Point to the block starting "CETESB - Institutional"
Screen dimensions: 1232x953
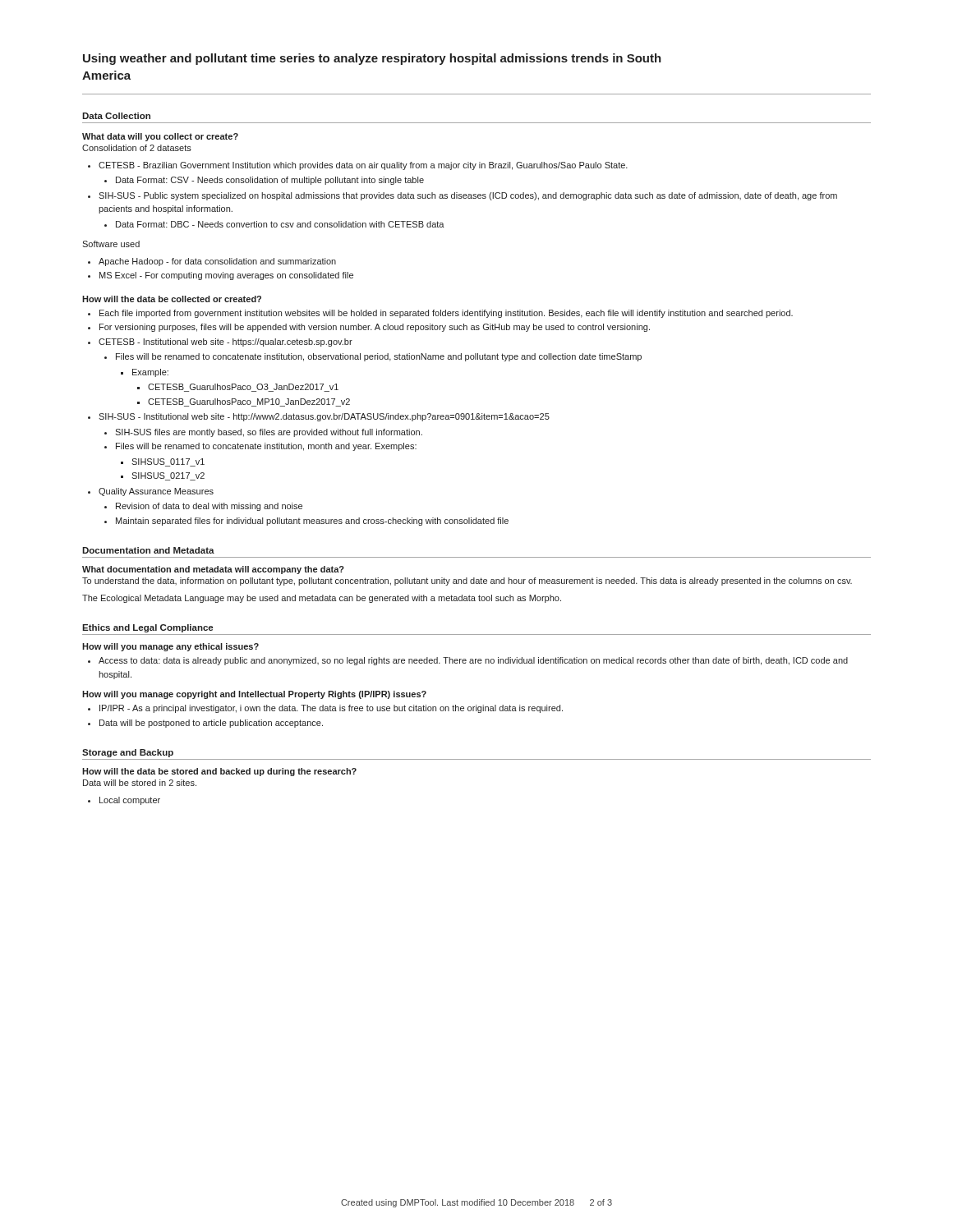(226, 342)
